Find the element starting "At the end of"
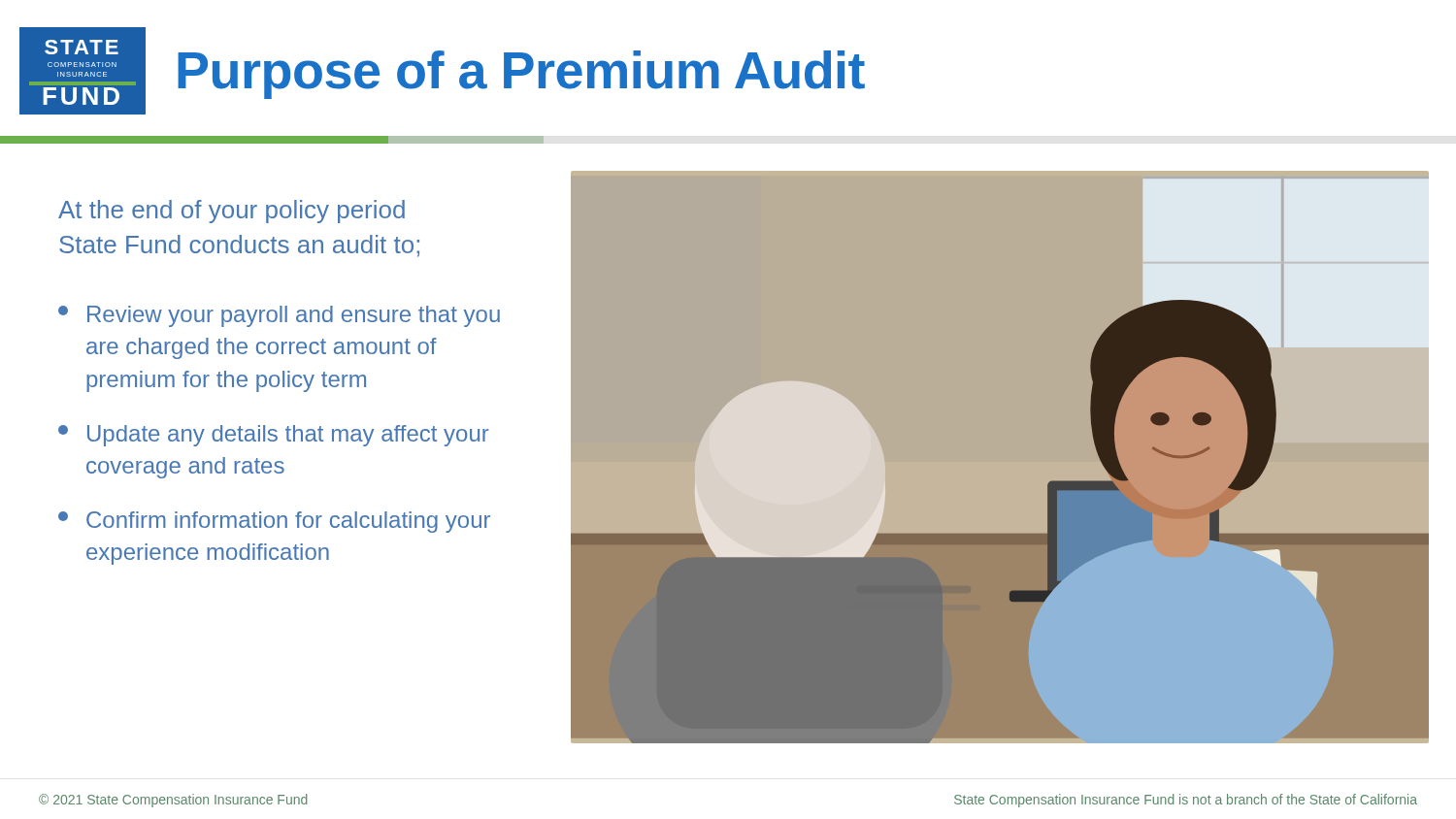 240,227
